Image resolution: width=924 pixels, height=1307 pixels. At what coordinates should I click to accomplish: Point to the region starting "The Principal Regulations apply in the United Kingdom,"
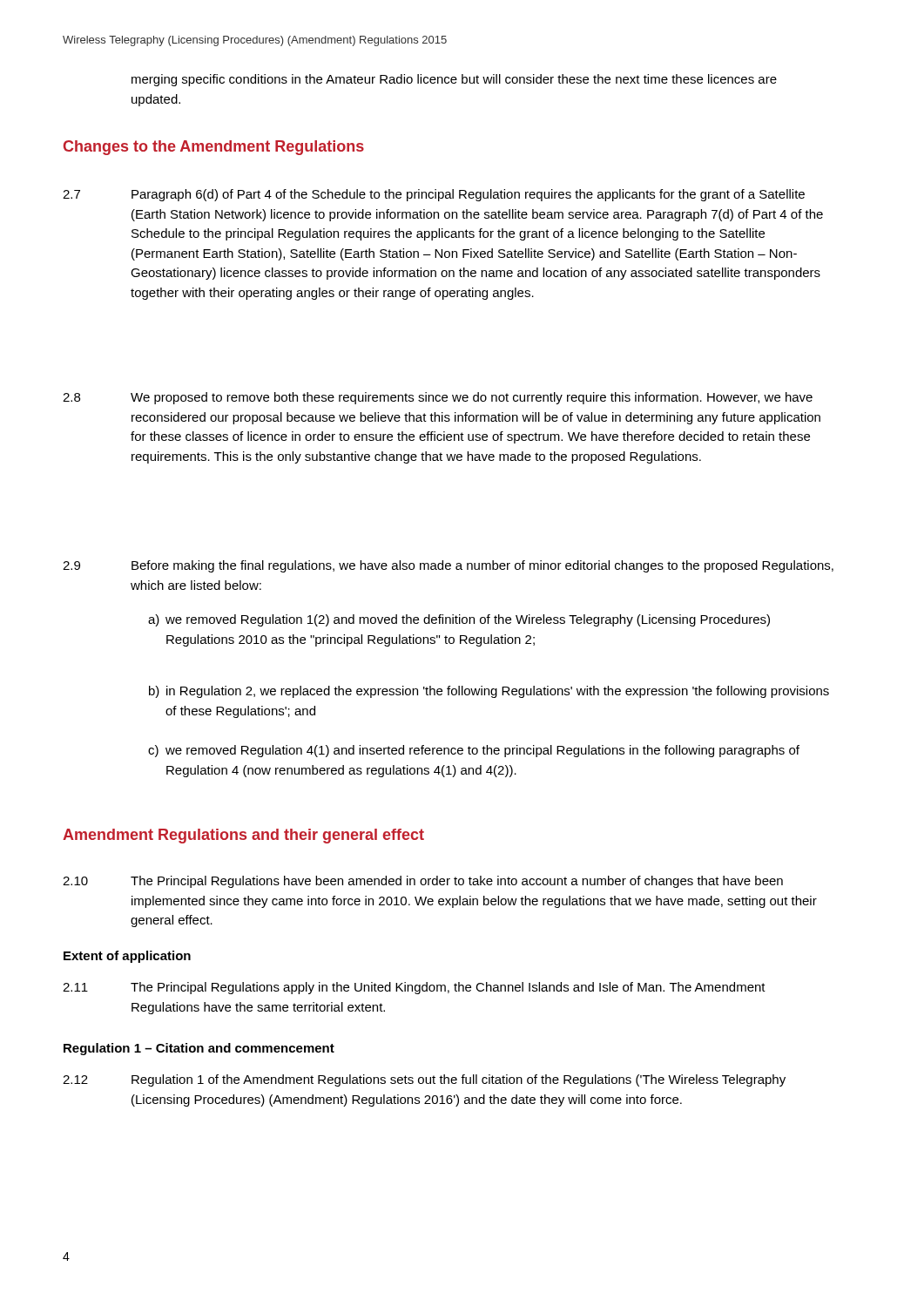pos(448,997)
